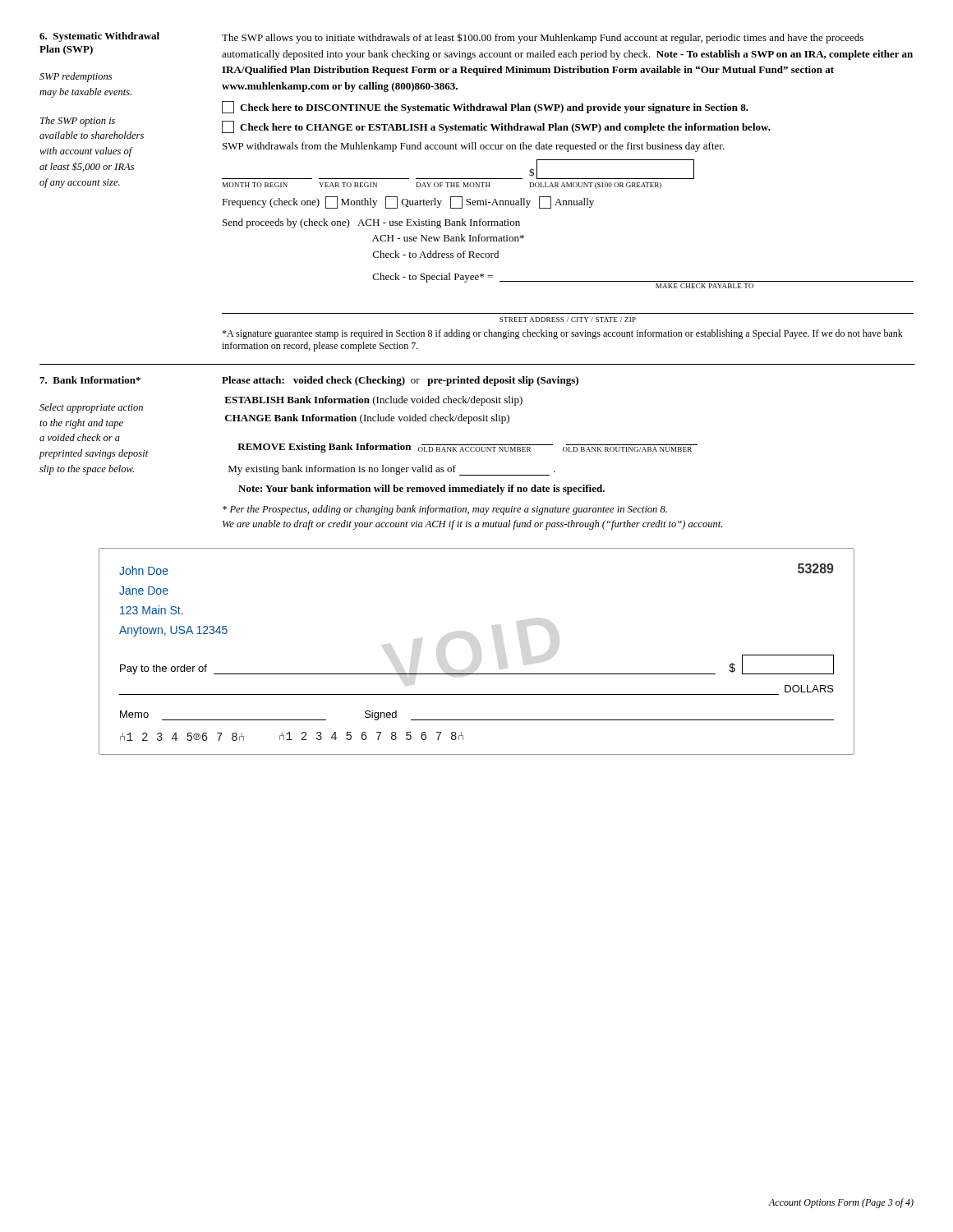Find the section header with the text "7. Bank Information* Select"
Viewport: 953px width, 1232px height.
pos(94,424)
